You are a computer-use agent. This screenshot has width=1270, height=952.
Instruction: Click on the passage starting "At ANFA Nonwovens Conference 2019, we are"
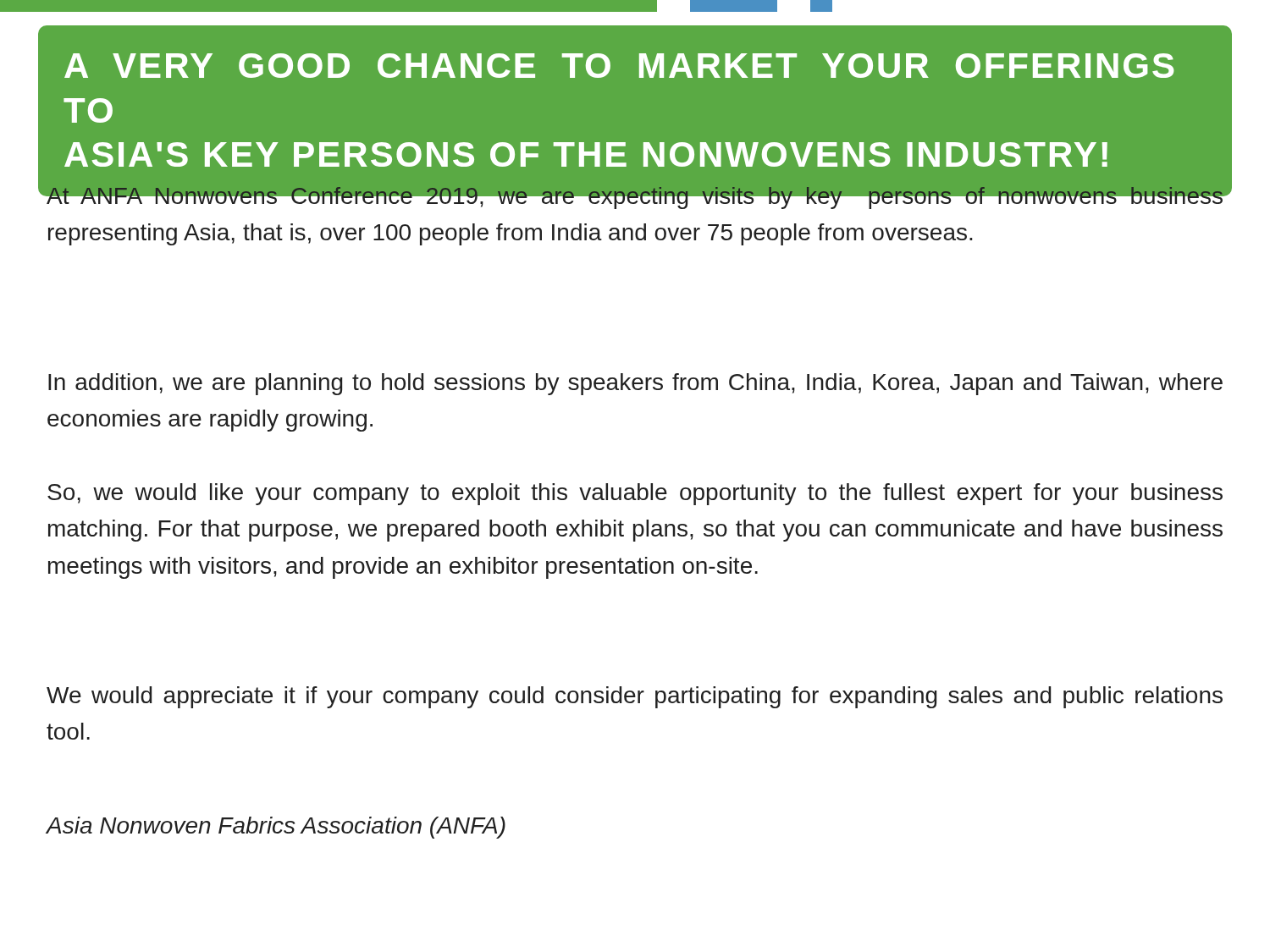(x=635, y=214)
